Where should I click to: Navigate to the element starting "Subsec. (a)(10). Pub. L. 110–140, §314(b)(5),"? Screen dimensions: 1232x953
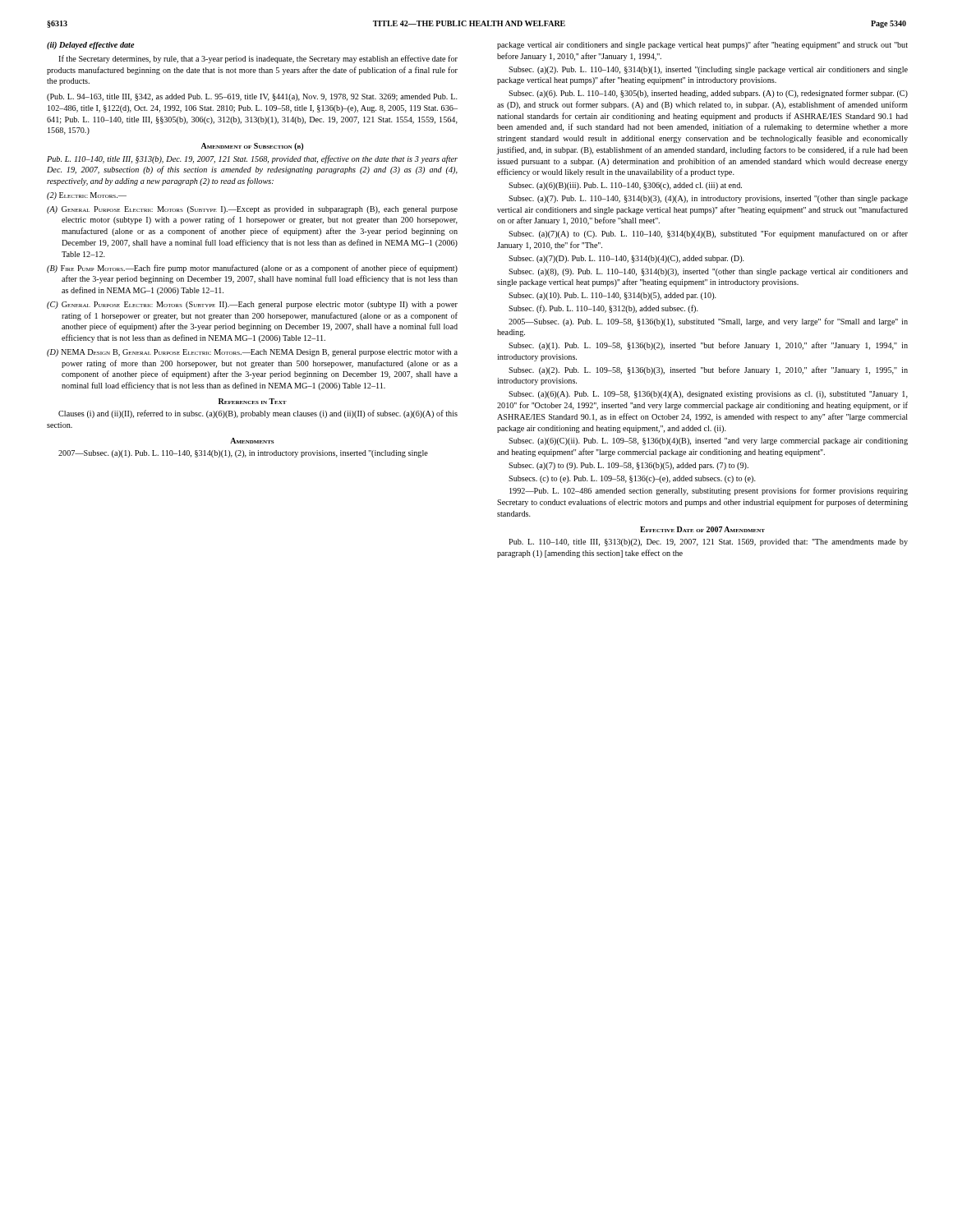tap(702, 296)
